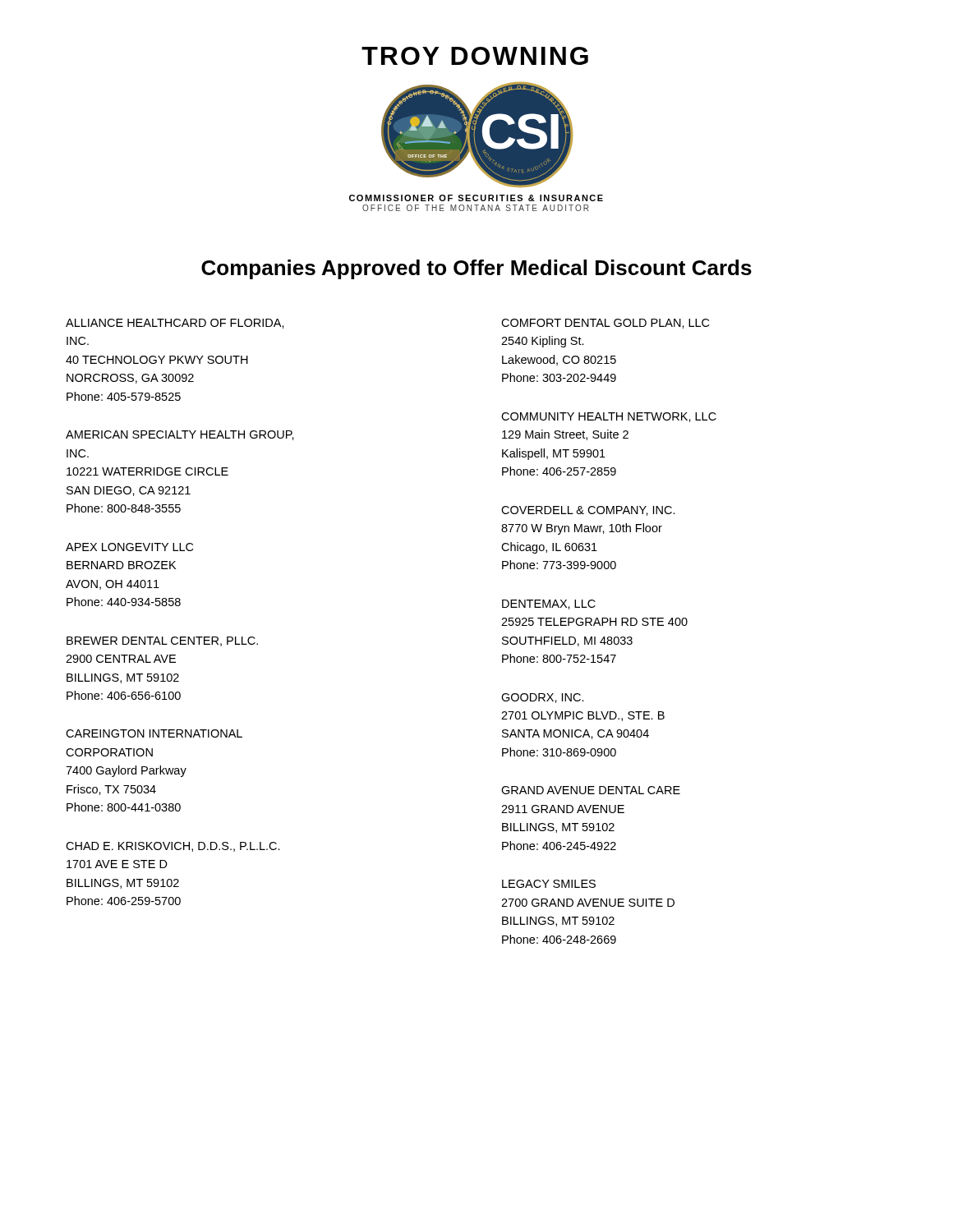
Task: Click the passage that begins "DENTEMAX, LLC 25925 TELEPGRAPH"
Action: pyautogui.click(x=594, y=631)
